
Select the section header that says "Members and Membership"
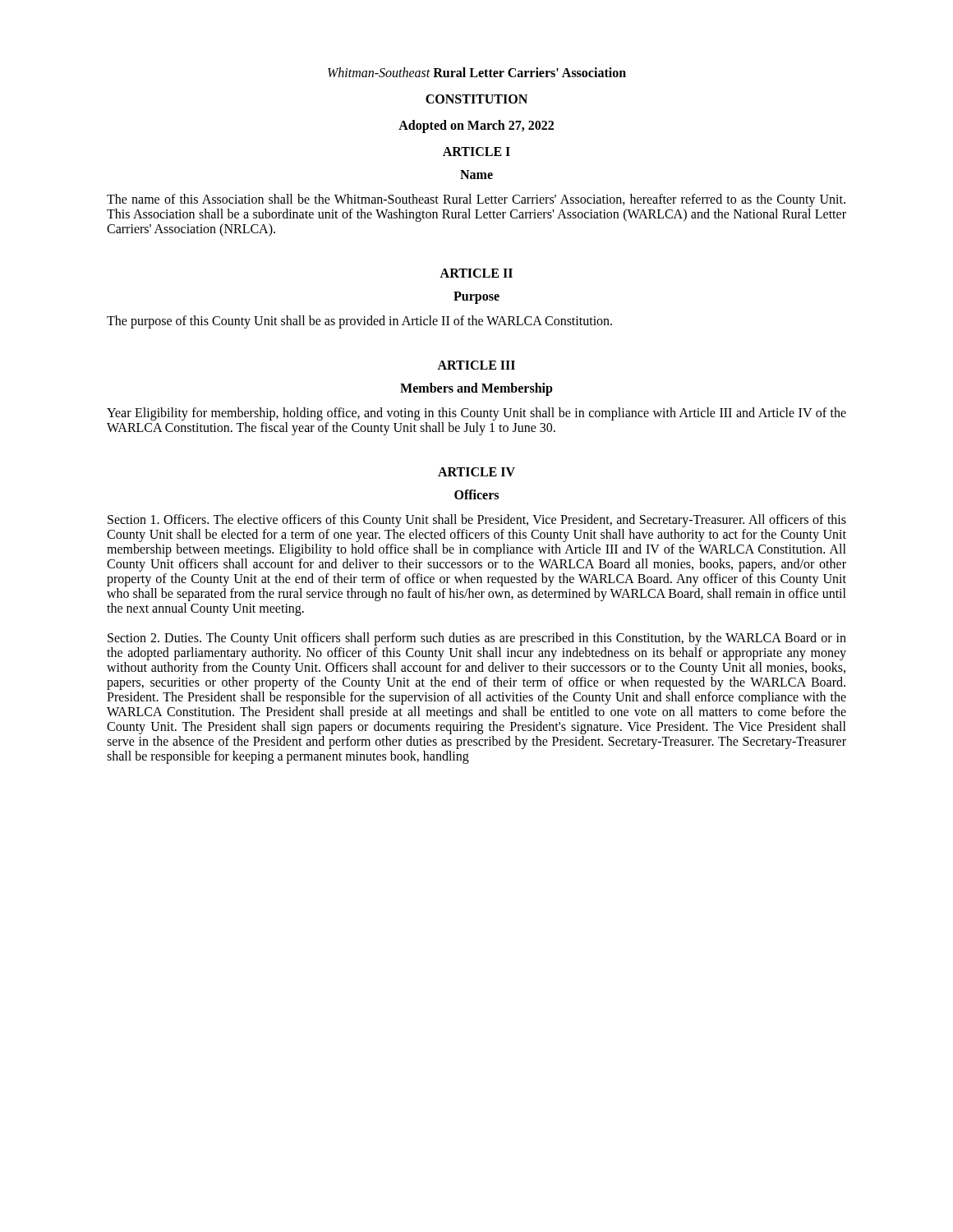476,388
